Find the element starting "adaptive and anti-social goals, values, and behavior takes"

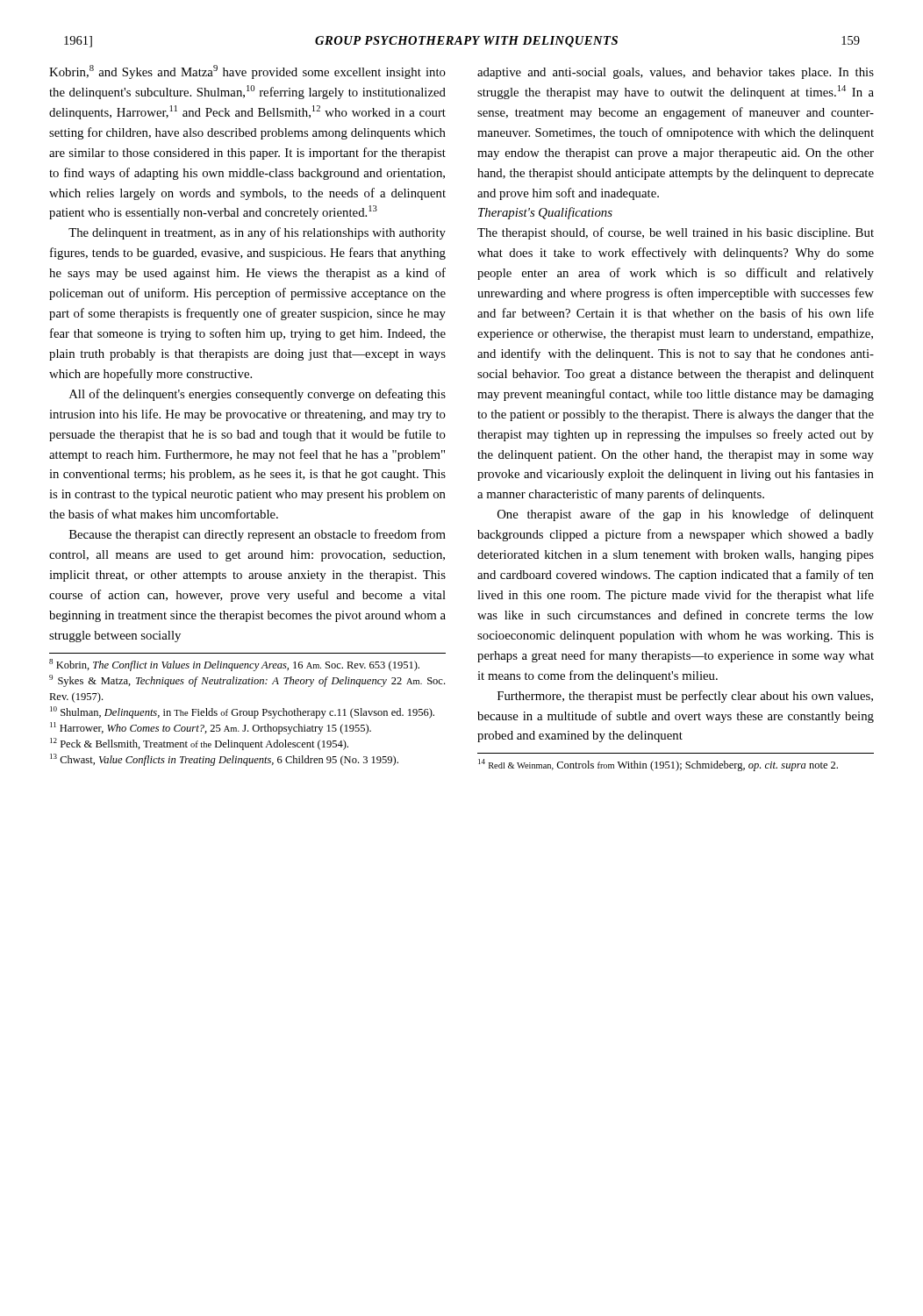(x=676, y=418)
